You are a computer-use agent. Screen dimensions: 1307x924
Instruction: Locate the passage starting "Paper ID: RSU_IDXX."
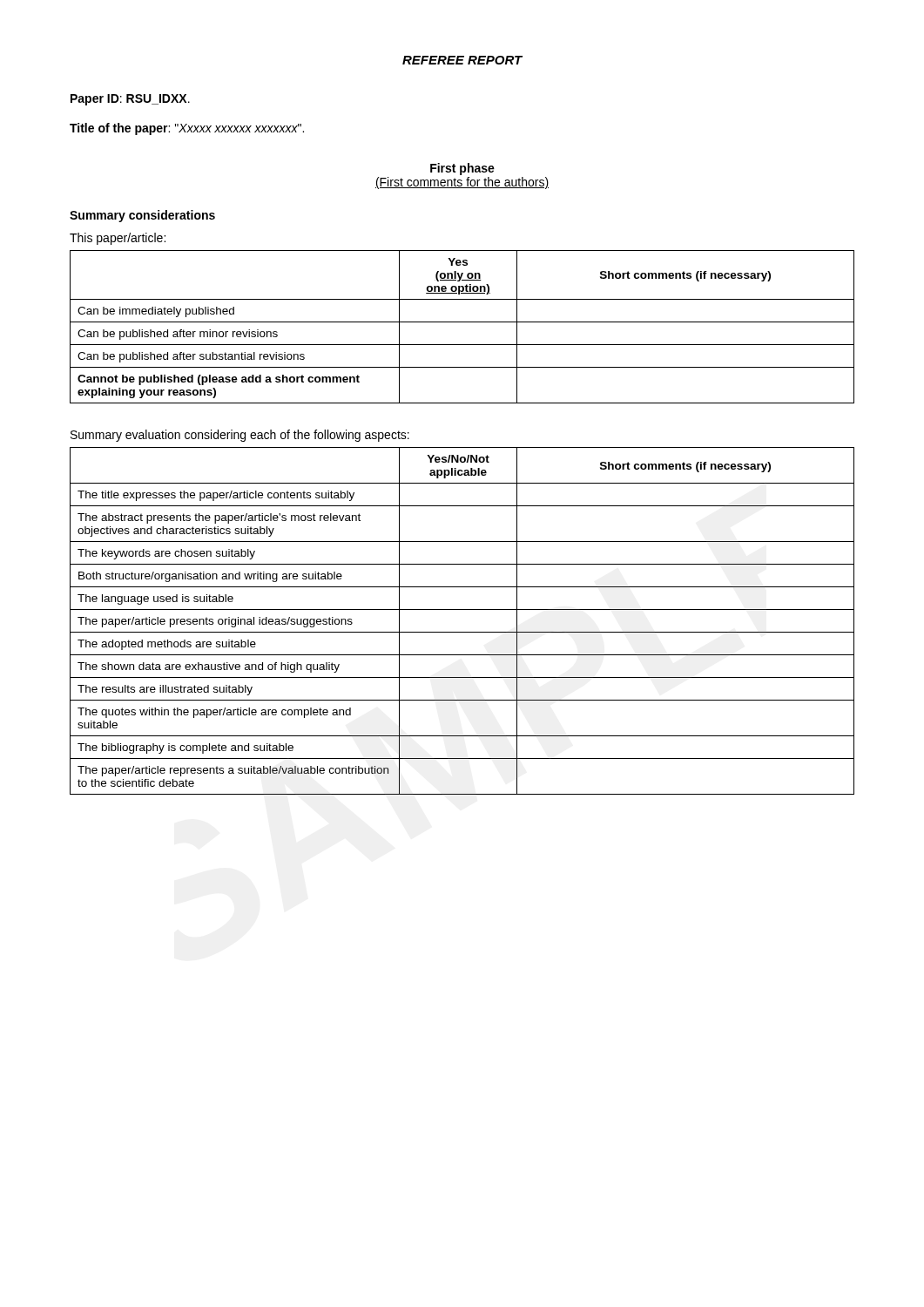pos(130,98)
